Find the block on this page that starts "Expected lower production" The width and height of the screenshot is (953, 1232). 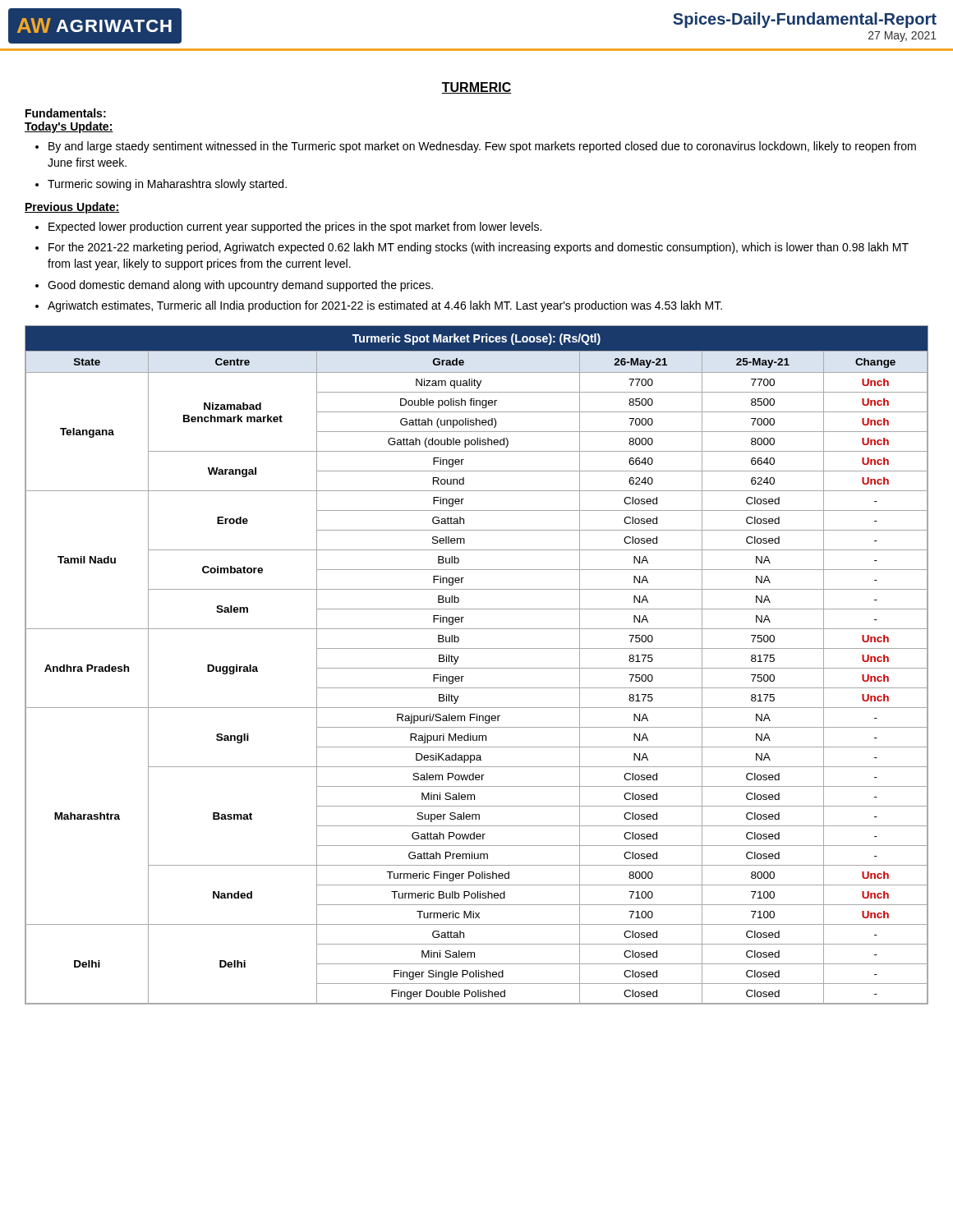(295, 227)
